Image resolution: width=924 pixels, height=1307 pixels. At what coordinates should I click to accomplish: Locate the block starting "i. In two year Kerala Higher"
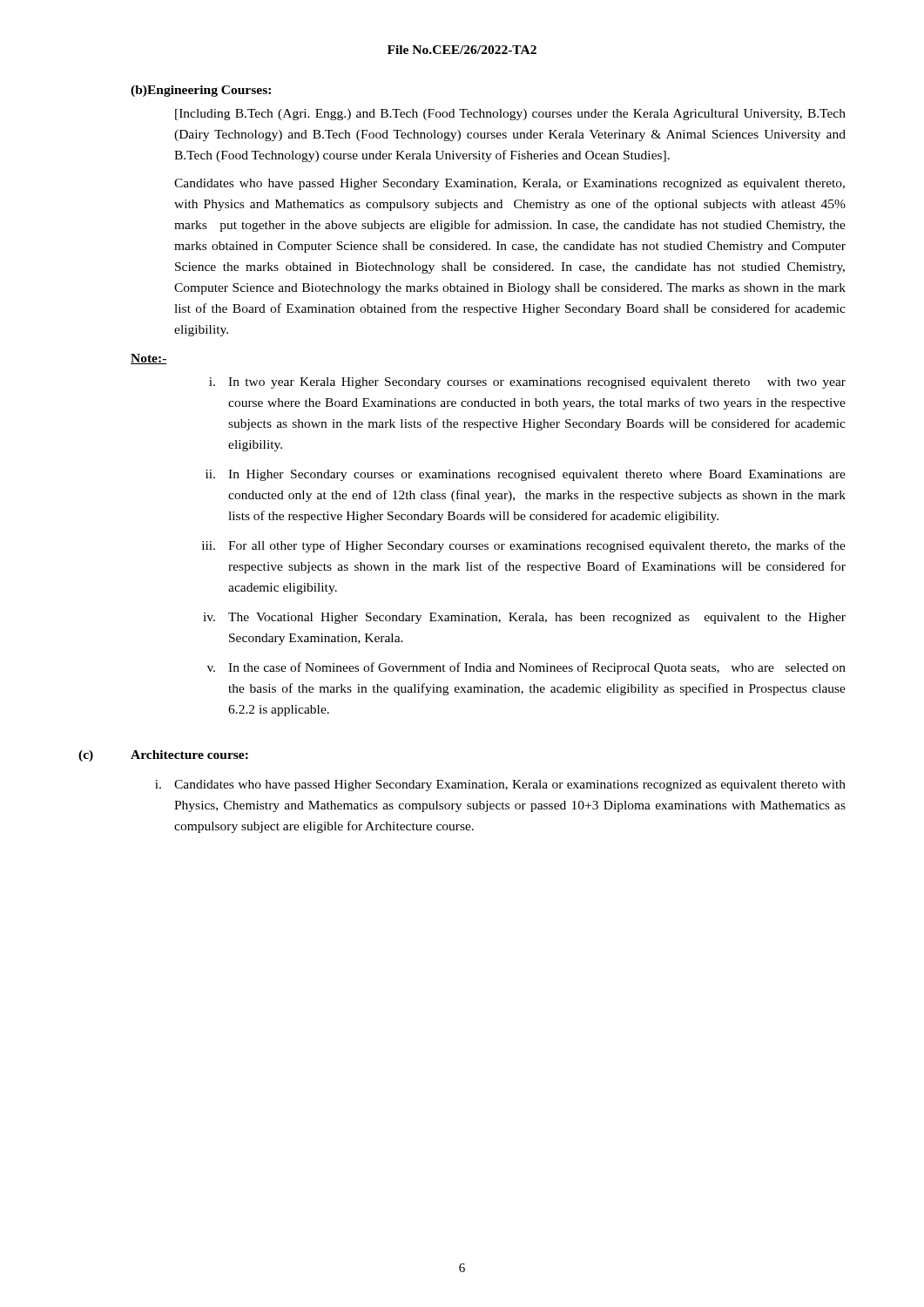tap(510, 413)
